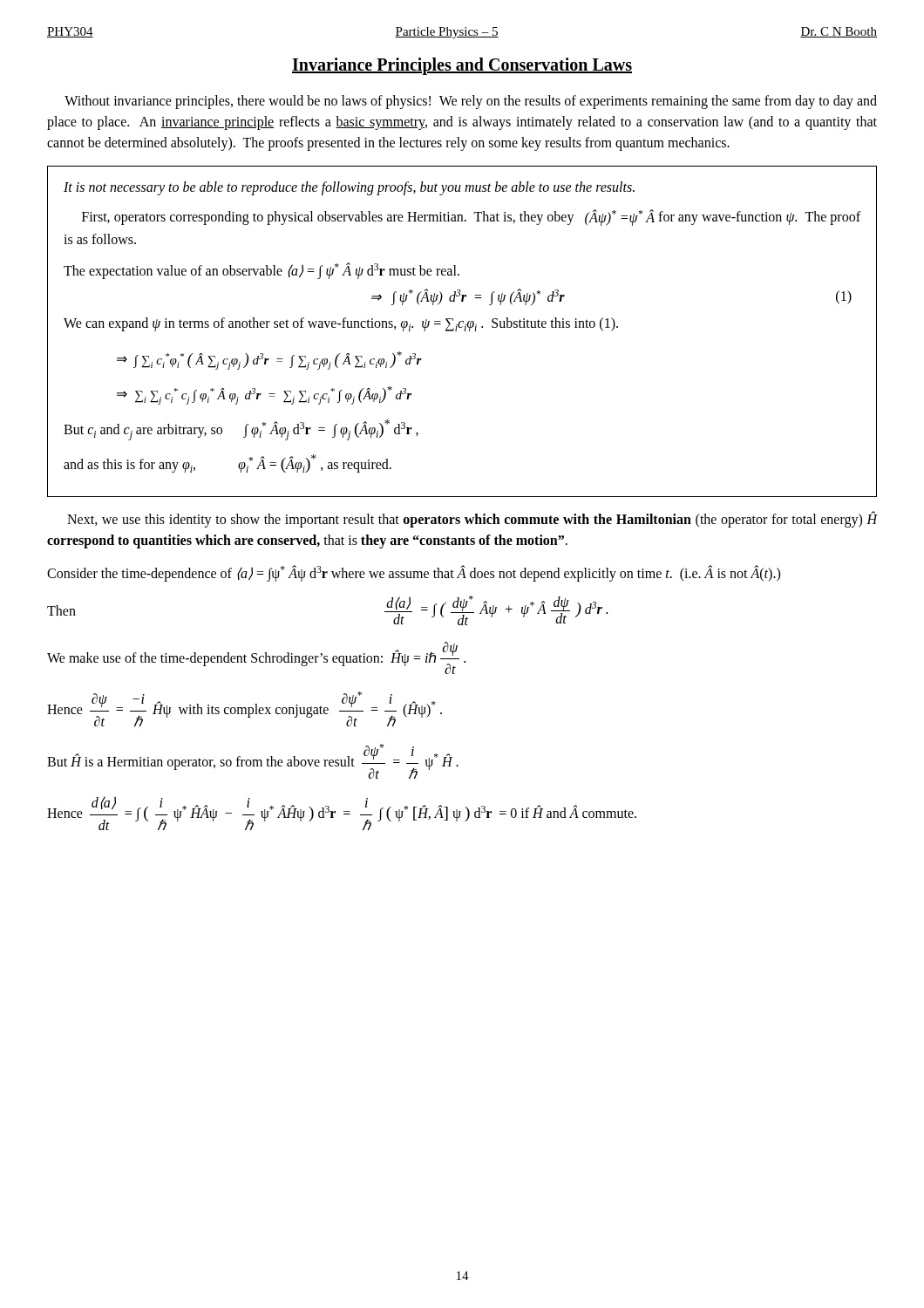Locate the text block that reads "Hence ∂ψ ∂t = −i ℏ"
The width and height of the screenshot is (924, 1308).
pos(245,711)
